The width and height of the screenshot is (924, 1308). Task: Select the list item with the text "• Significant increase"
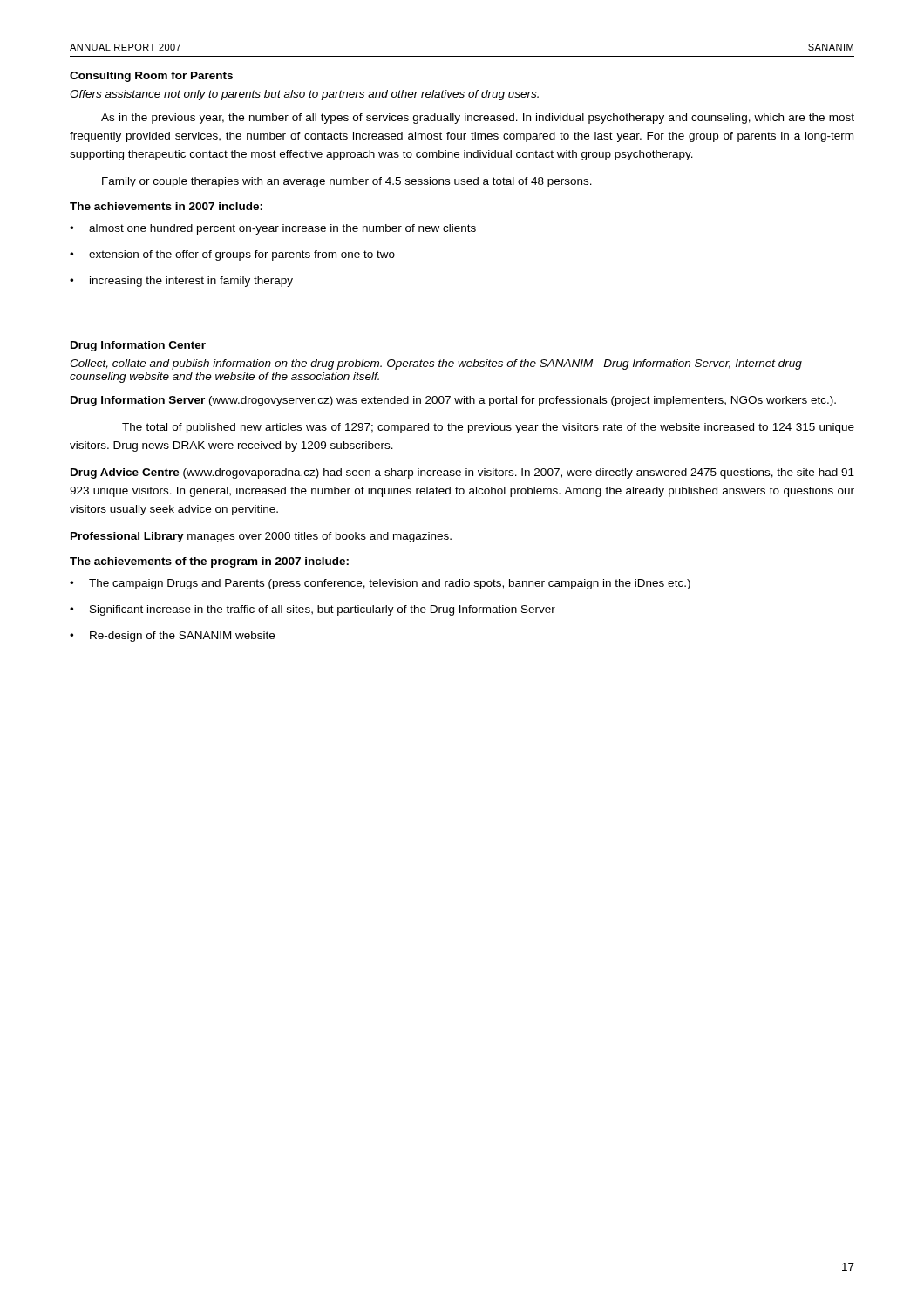[x=312, y=610]
